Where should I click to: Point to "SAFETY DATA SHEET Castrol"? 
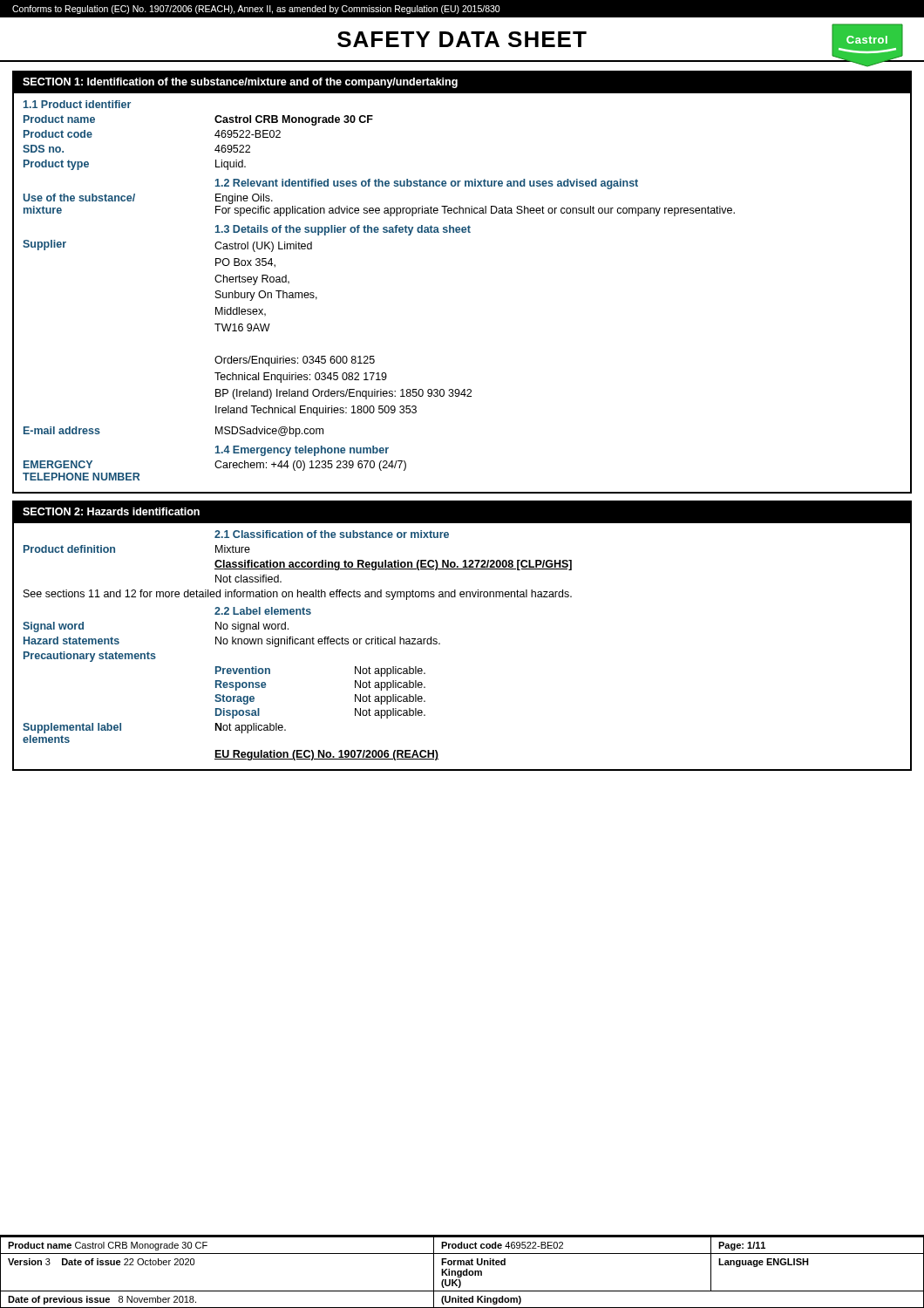462,42
